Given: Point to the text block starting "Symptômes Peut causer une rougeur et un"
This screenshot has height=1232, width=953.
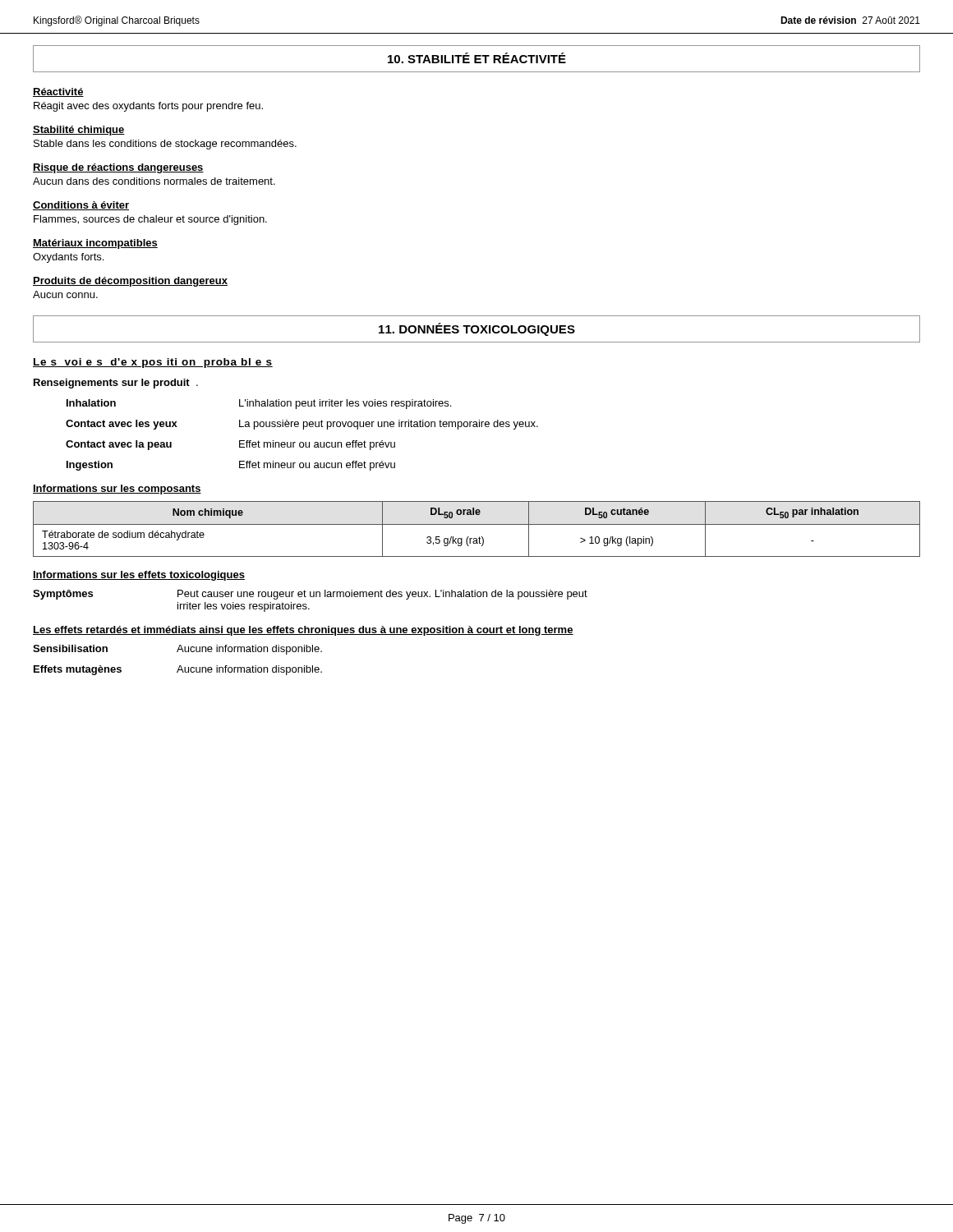Looking at the screenshot, I should click(x=310, y=599).
